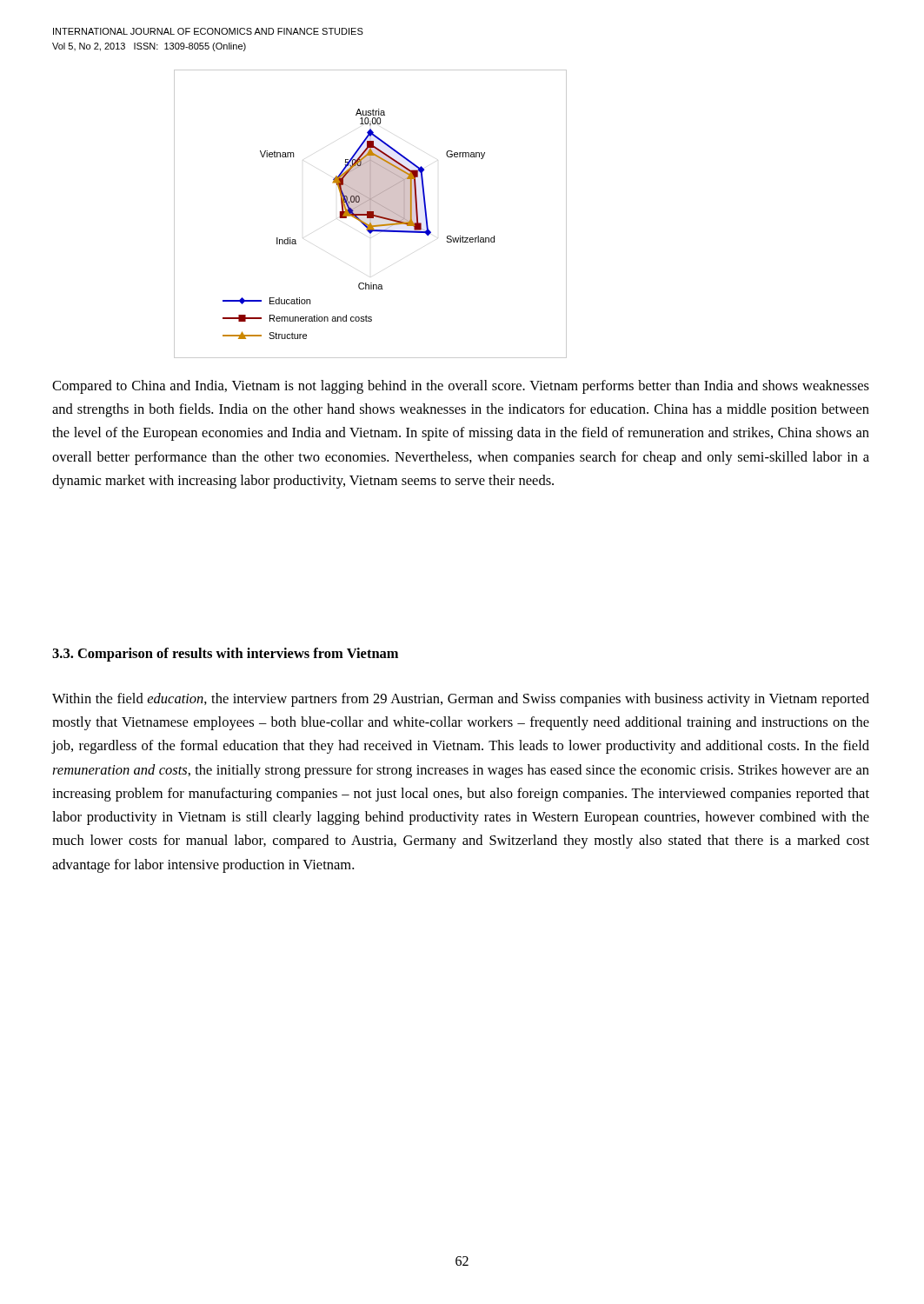
Task: Find the section header on this page that starts "3.3. Comparison of results with interviews"
Action: pos(225,653)
